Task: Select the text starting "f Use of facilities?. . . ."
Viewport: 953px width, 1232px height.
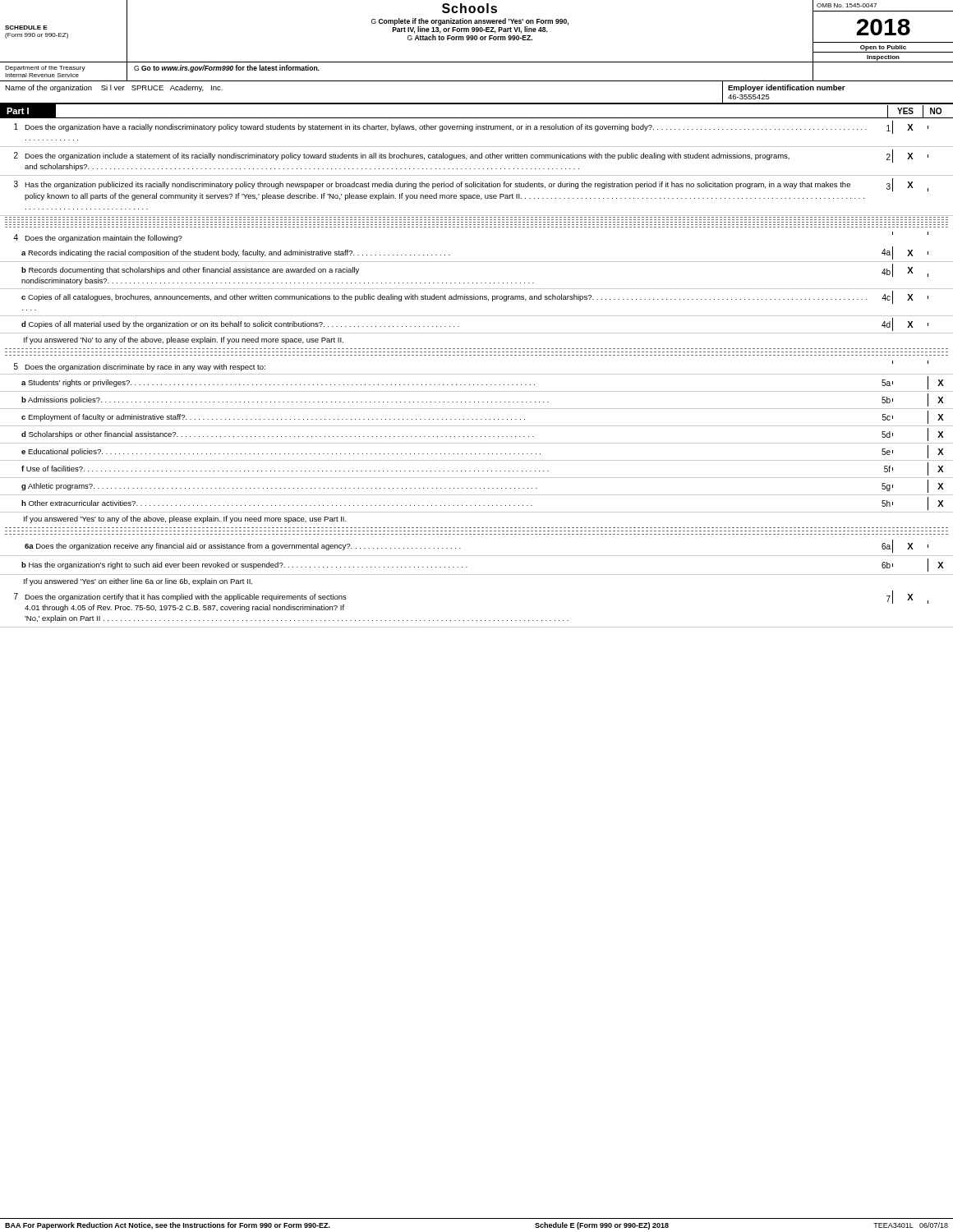Action: click(x=486, y=469)
